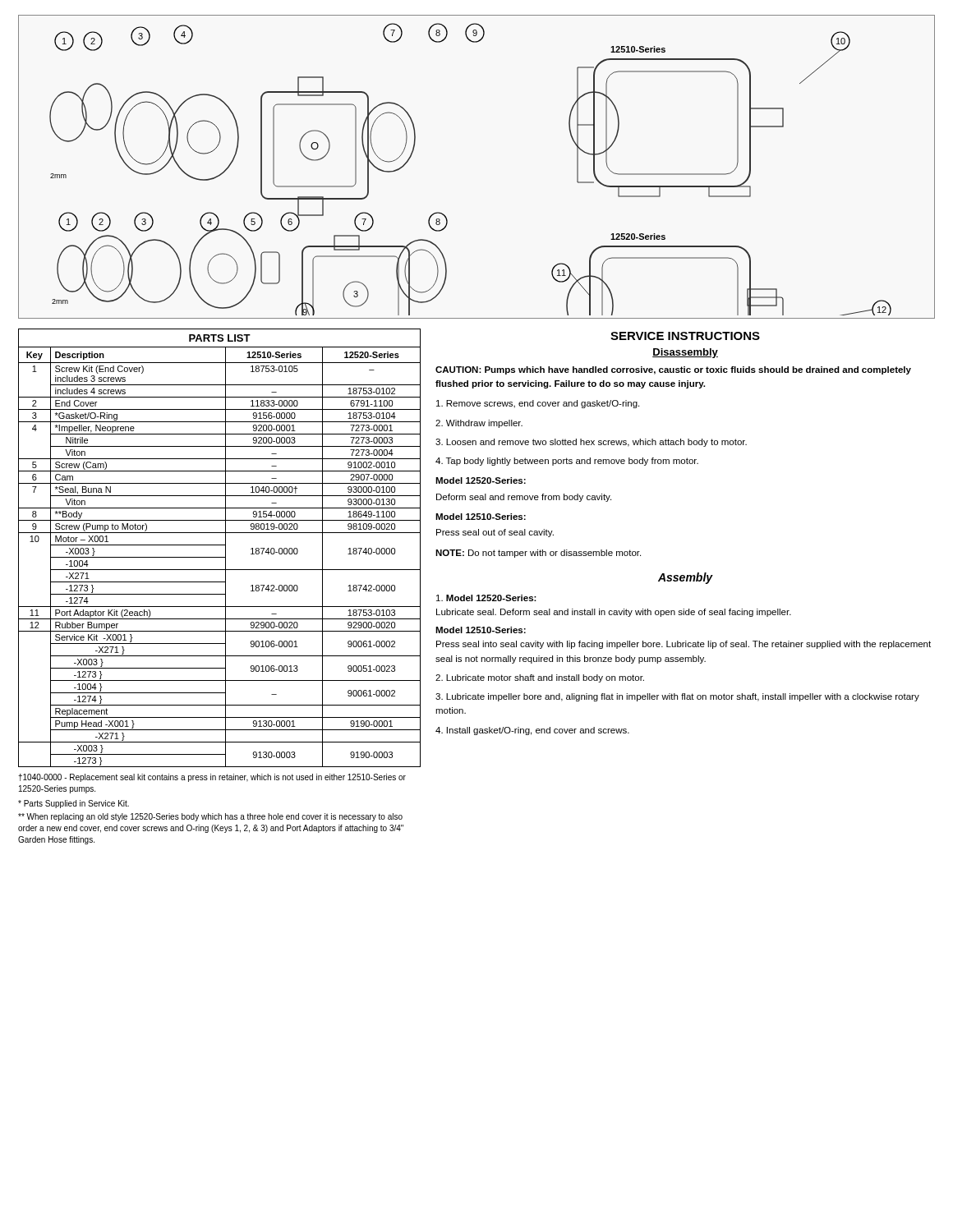Point to the element starting "NOTE: Do not tamper with or disassemble"
Image resolution: width=953 pixels, height=1232 pixels.
(539, 553)
